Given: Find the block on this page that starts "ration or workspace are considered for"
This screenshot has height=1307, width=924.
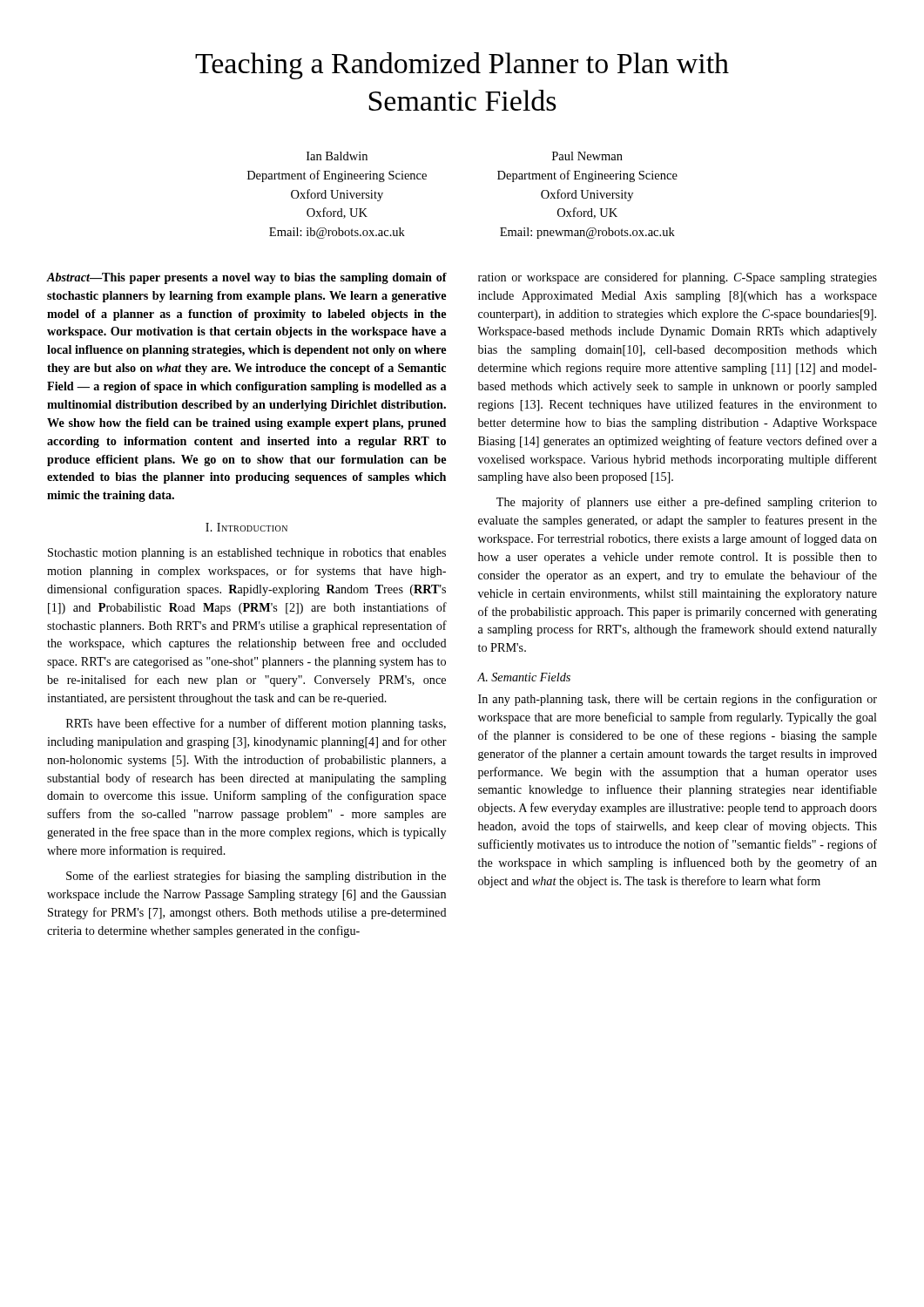Looking at the screenshot, I should tap(677, 463).
